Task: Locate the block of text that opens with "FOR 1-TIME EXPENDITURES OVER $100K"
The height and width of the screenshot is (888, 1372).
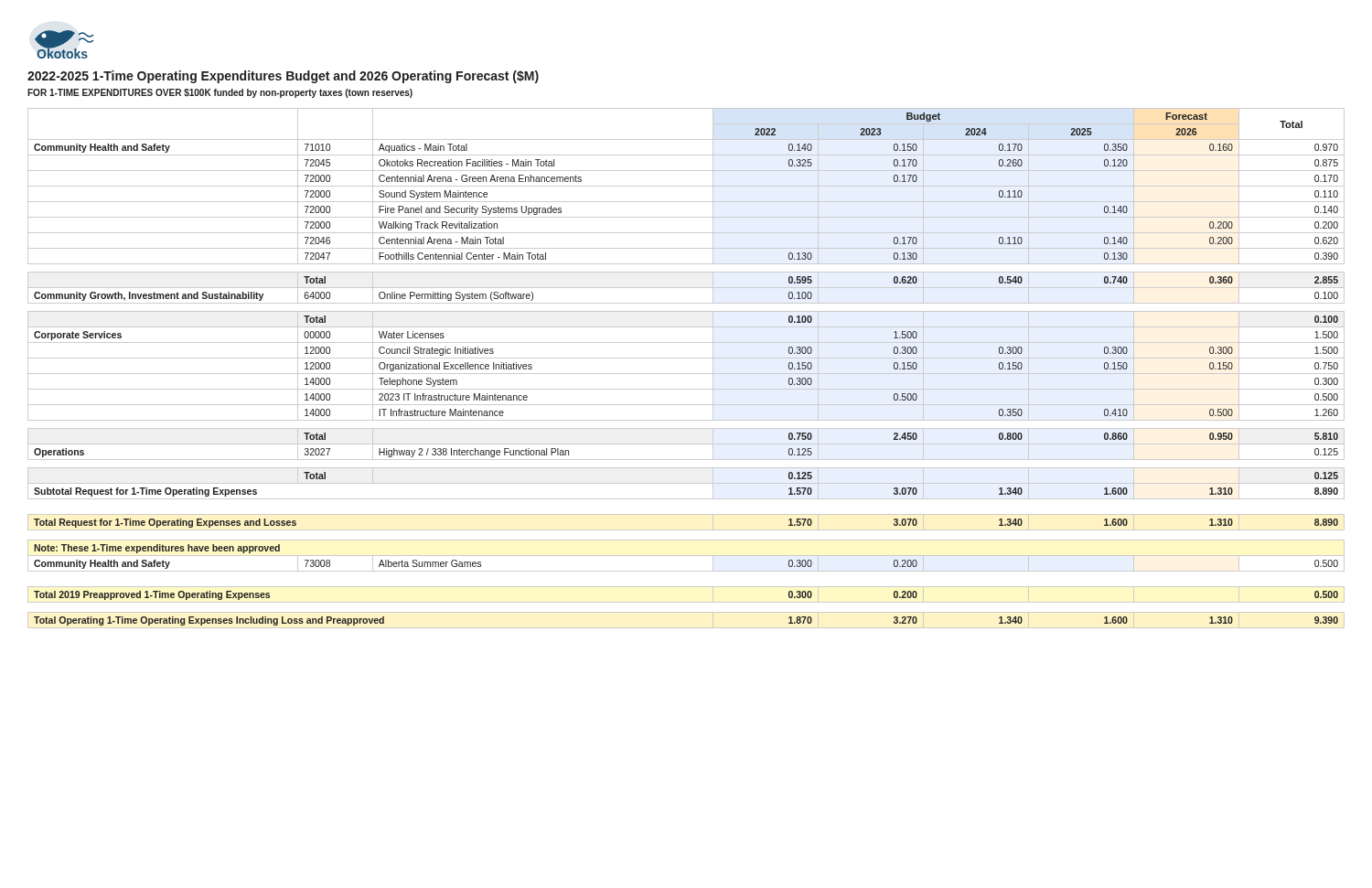Action: point(220,93)
